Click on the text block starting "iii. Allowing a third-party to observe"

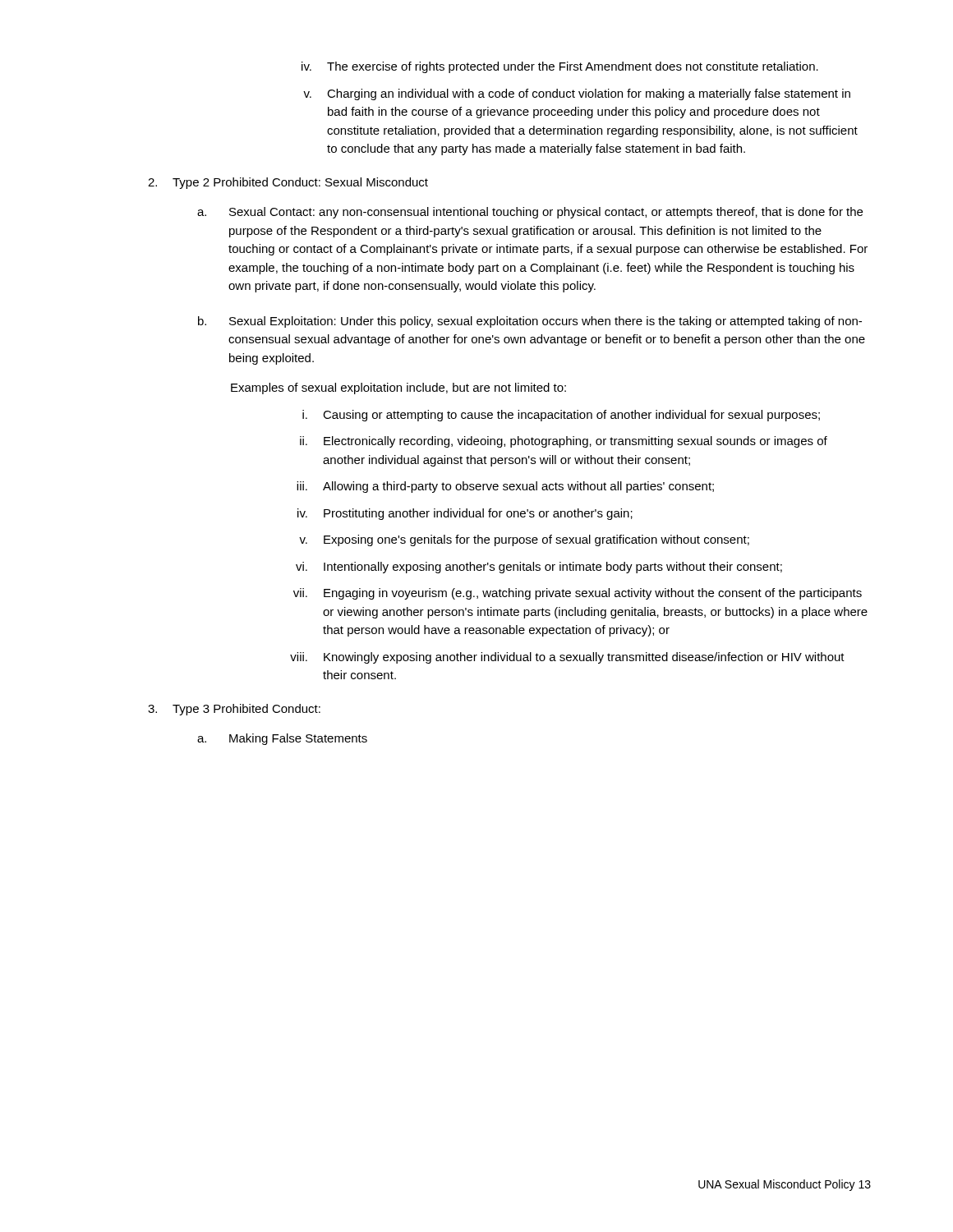pyautogui.click(x=567, y=486)
